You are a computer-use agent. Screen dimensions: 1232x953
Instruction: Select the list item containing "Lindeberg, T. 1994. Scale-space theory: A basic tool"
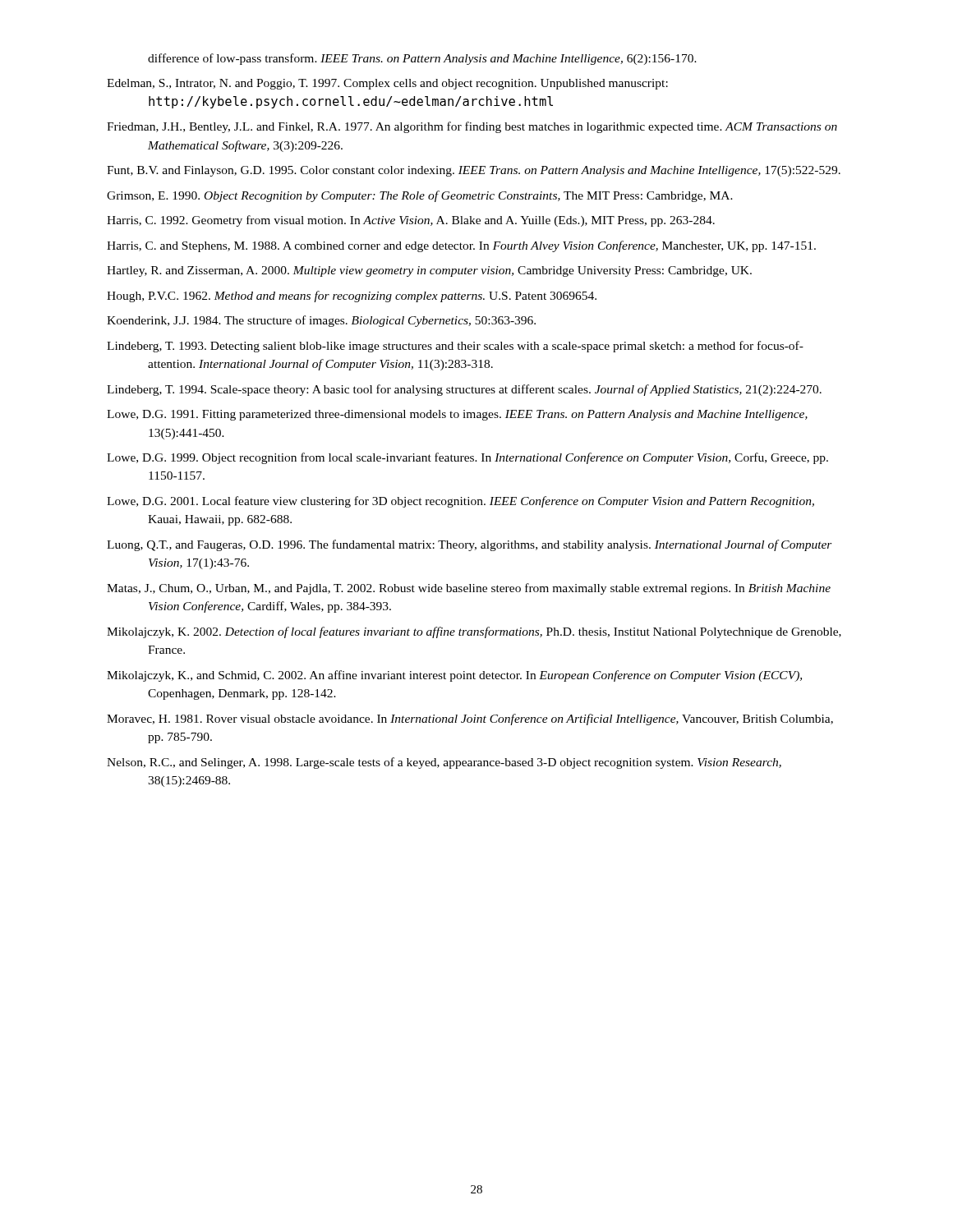(x=464, y=389)
